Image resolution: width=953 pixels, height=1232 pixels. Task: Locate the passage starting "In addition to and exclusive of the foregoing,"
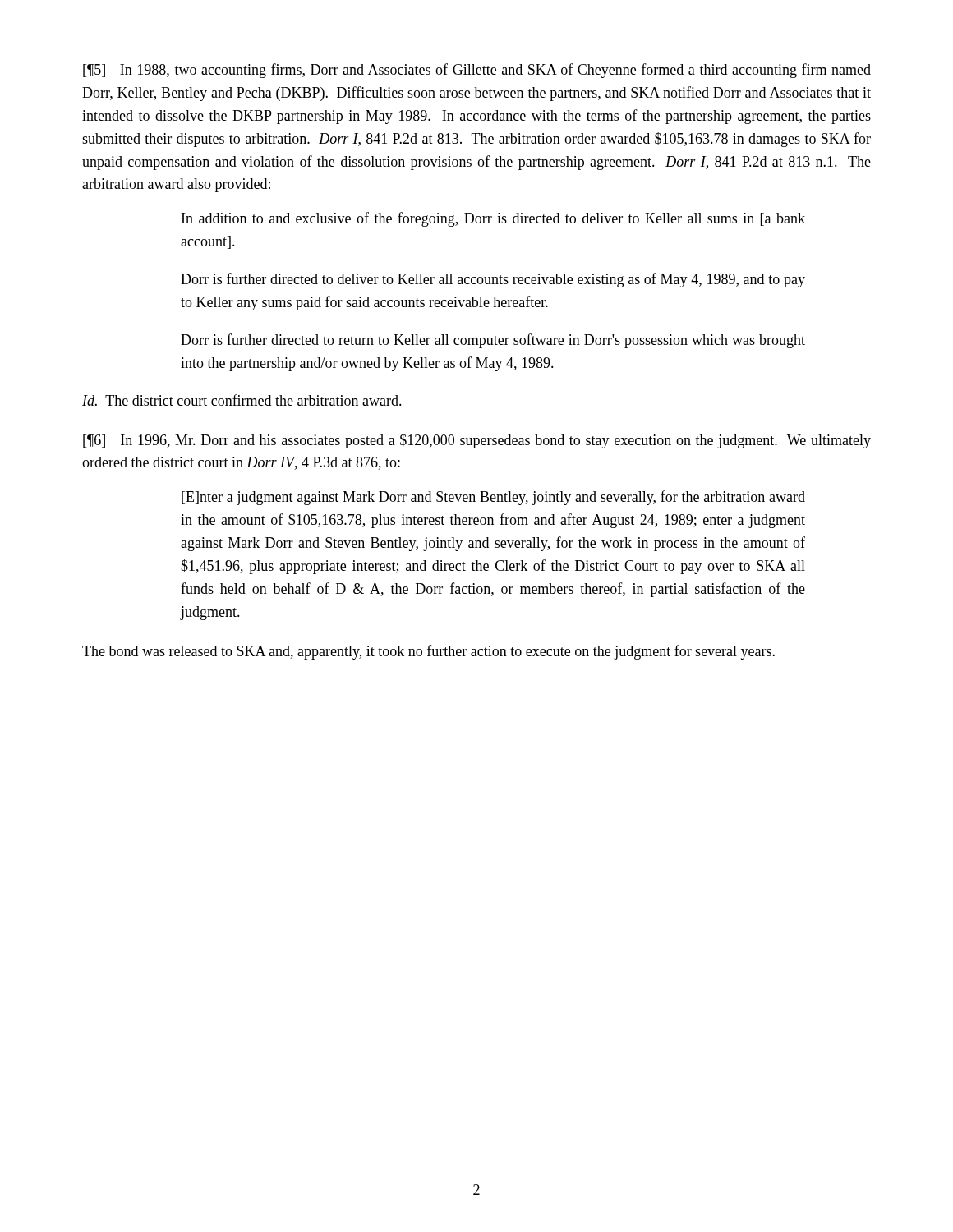(x=493, y=230)
